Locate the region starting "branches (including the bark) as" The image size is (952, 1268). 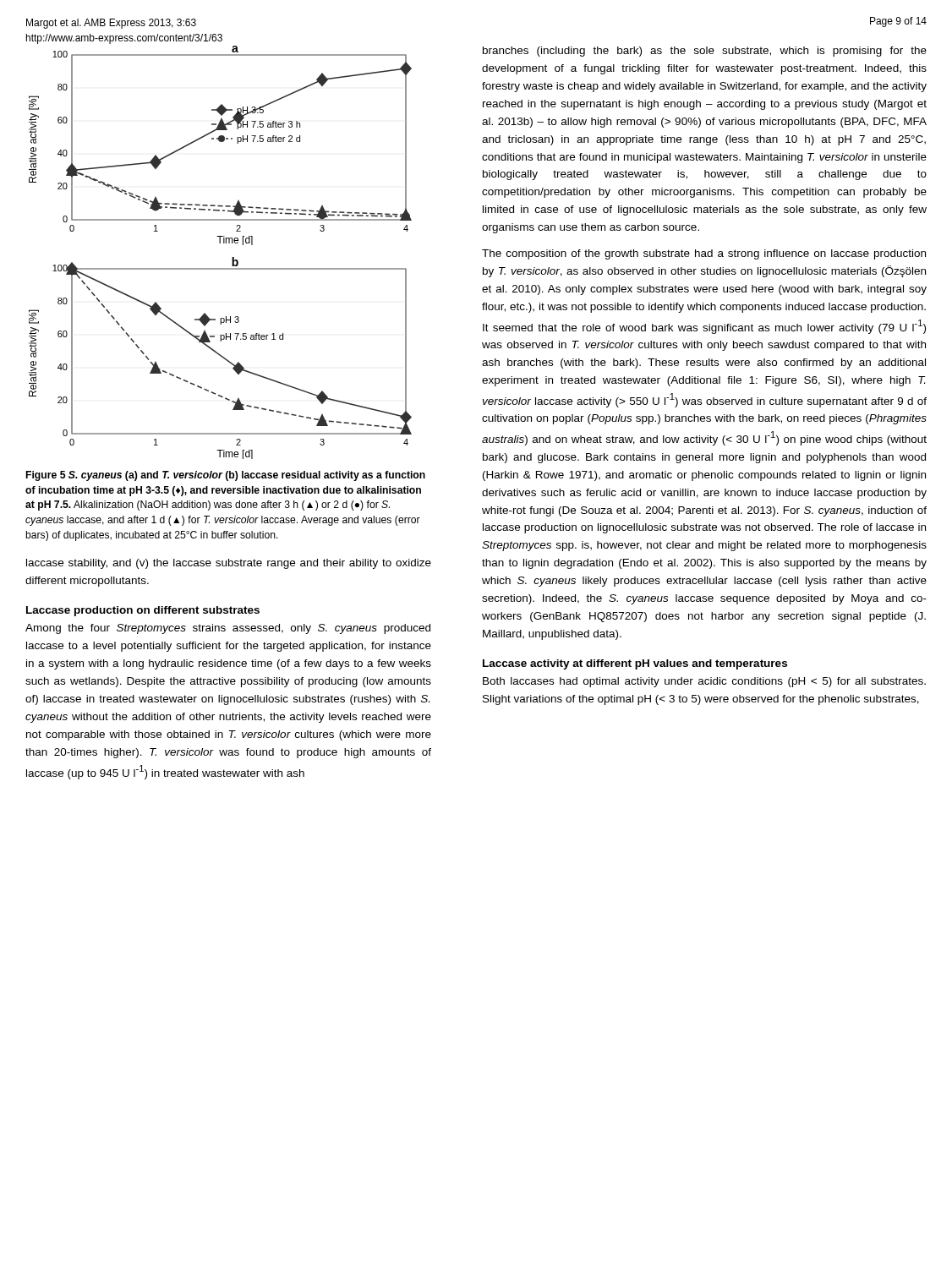[704, 139]
